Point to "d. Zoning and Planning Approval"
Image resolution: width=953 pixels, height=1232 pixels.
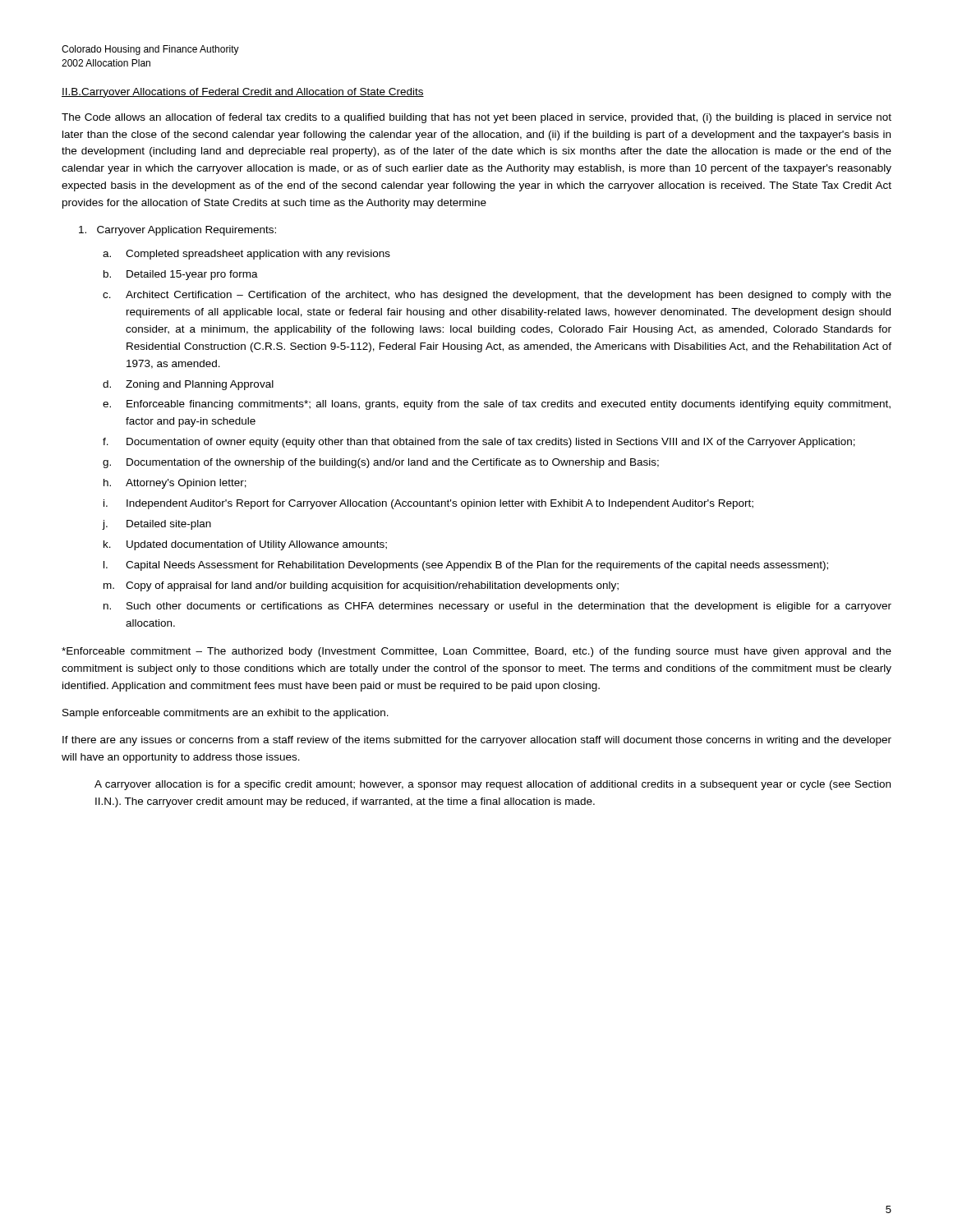pos(188,385)
